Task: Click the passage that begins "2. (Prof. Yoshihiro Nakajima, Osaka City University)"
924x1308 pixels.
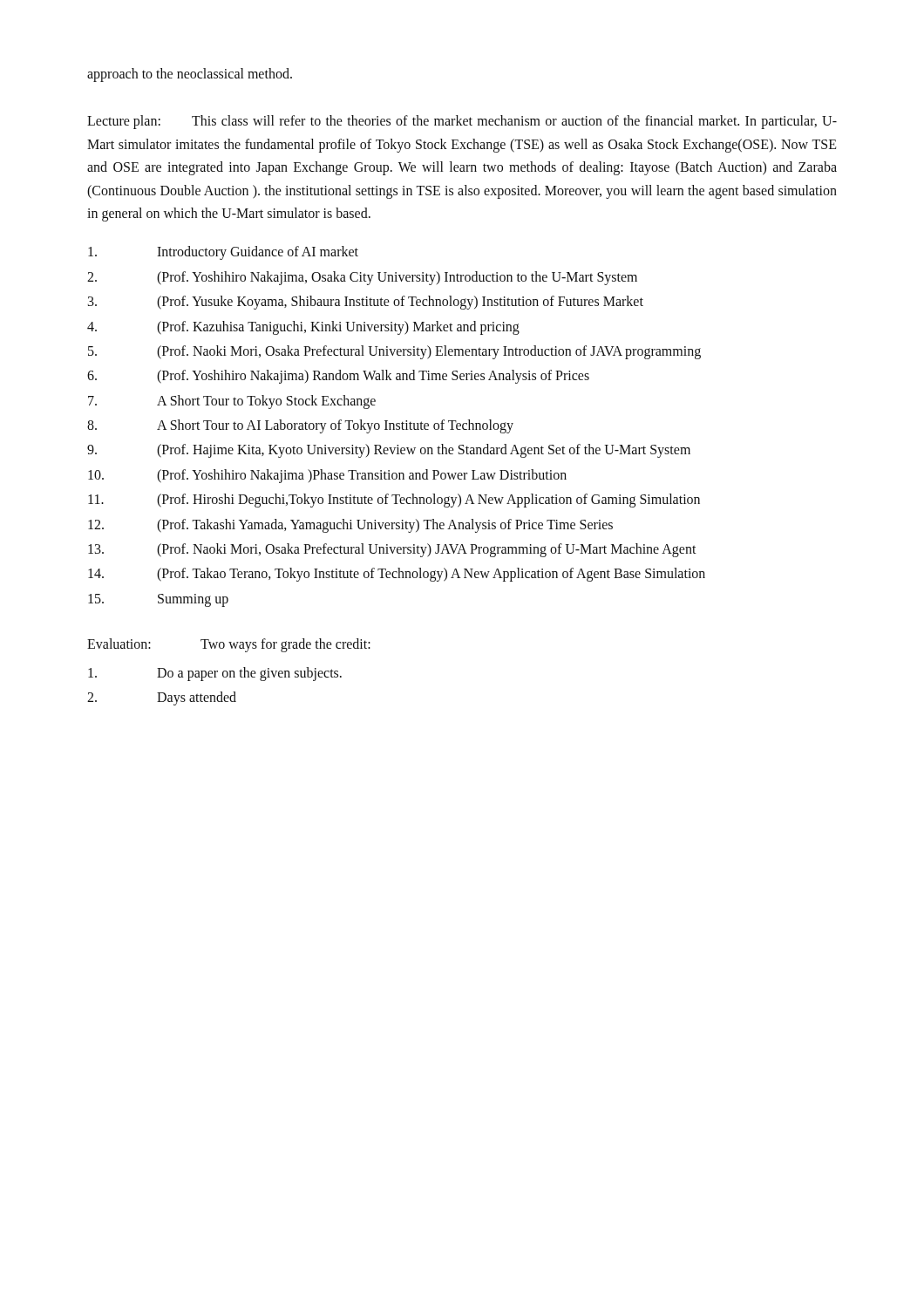Action: [462, 277]
